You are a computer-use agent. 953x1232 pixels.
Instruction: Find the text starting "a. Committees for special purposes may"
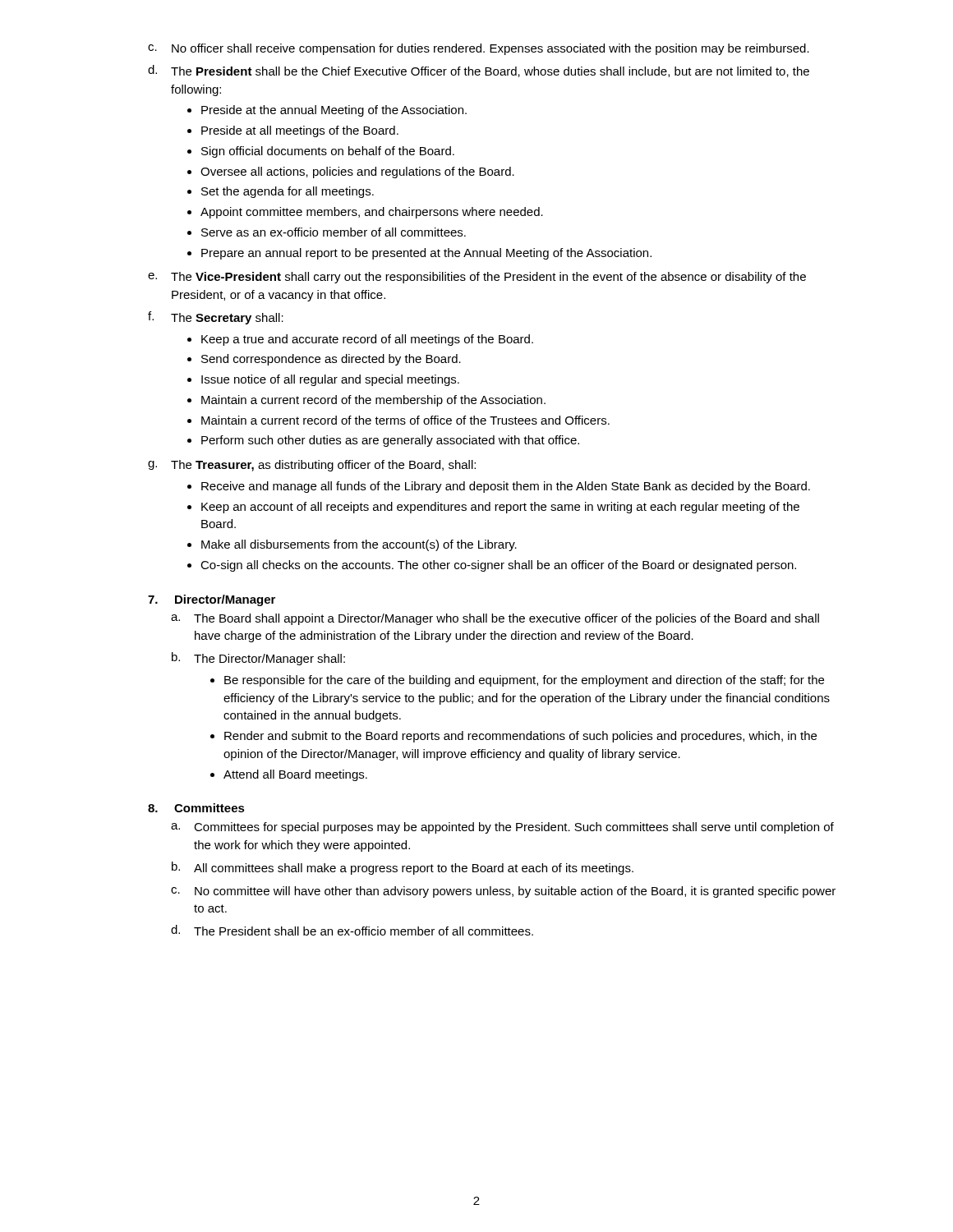(x=504, y=836)
